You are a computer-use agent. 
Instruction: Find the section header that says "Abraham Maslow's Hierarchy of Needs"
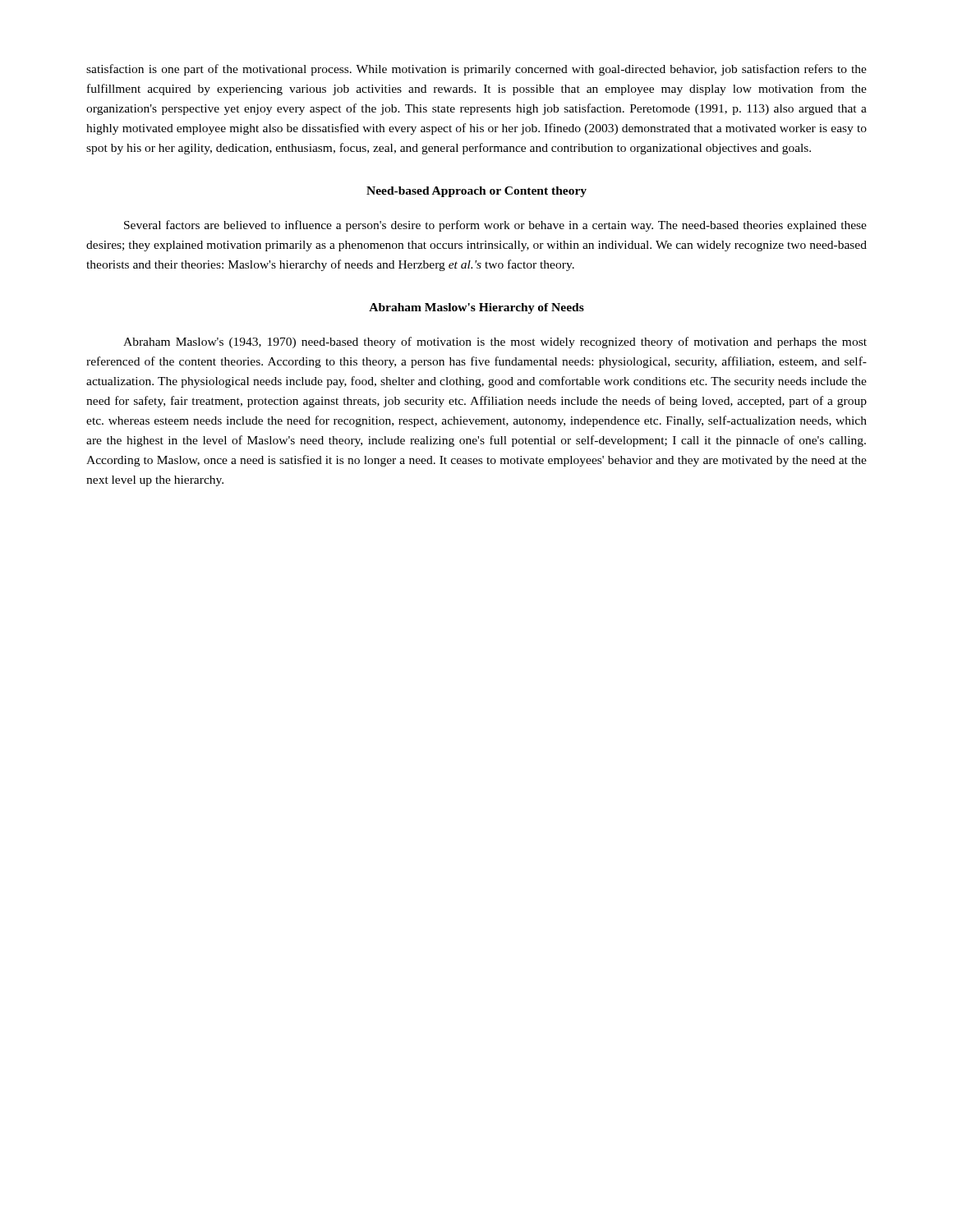476,307
